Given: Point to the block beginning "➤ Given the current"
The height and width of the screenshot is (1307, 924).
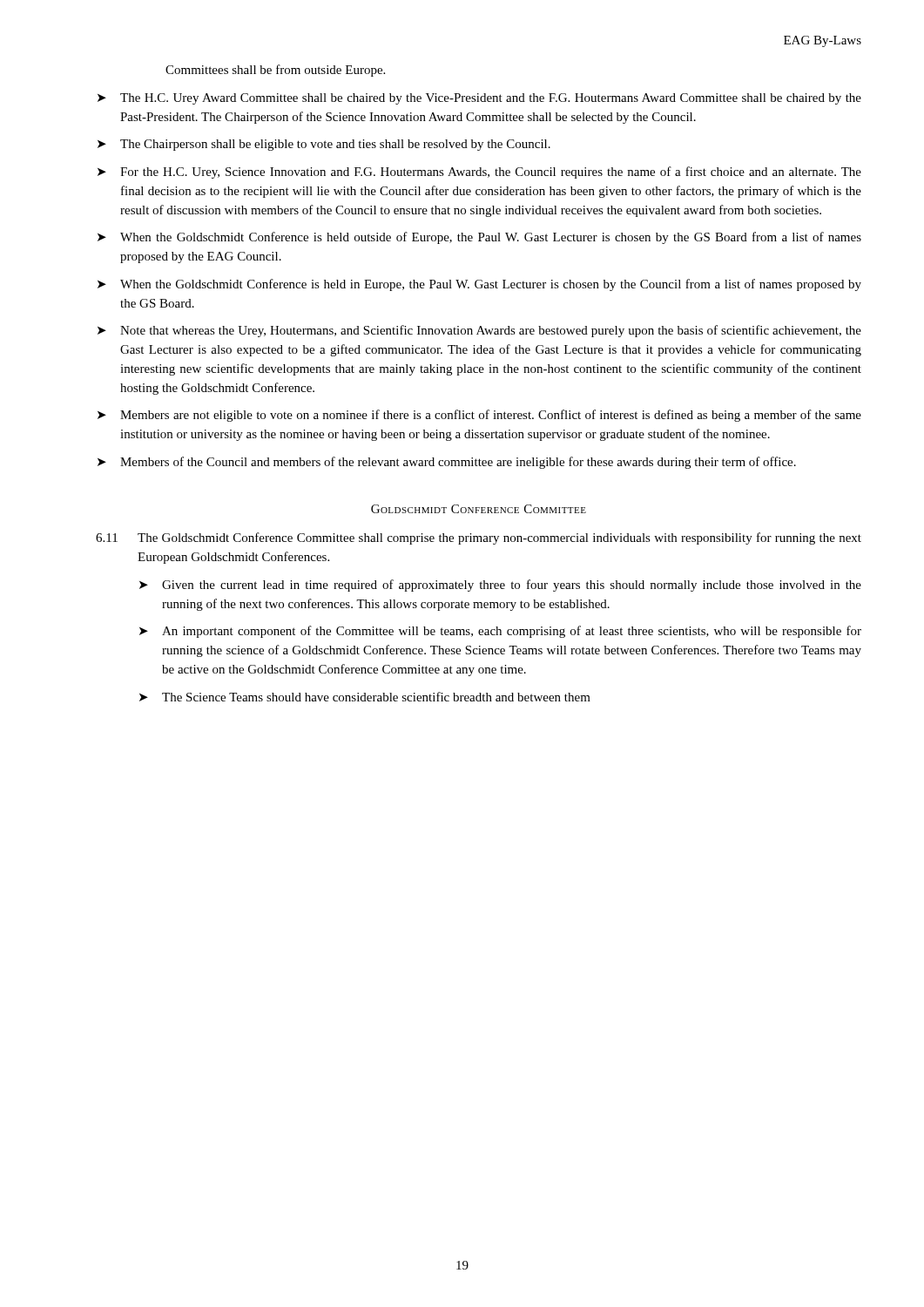Looking at the screenshot, I should click(499, 595).
